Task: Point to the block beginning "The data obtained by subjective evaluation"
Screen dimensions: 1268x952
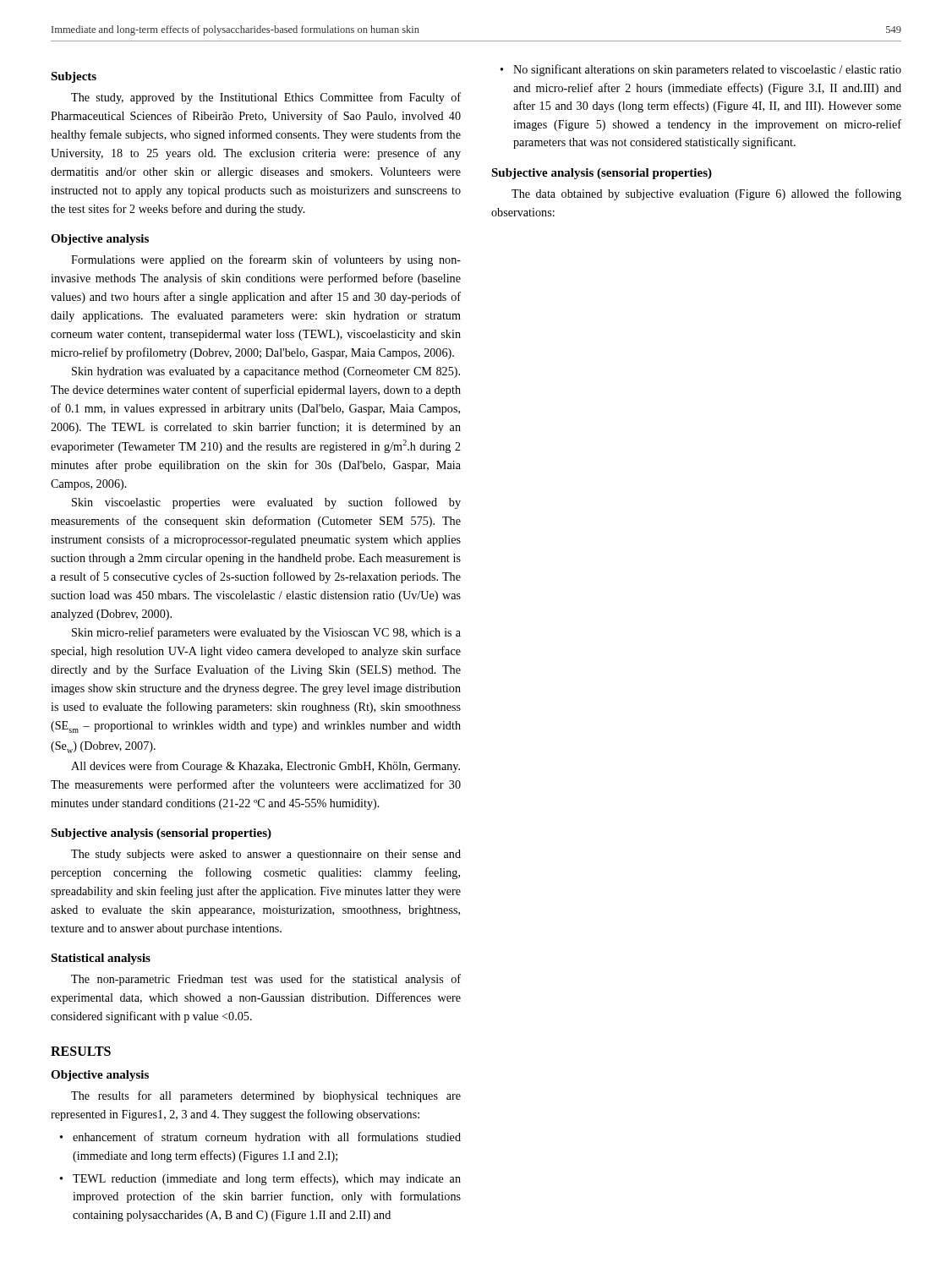Action: tap(696, 203)
